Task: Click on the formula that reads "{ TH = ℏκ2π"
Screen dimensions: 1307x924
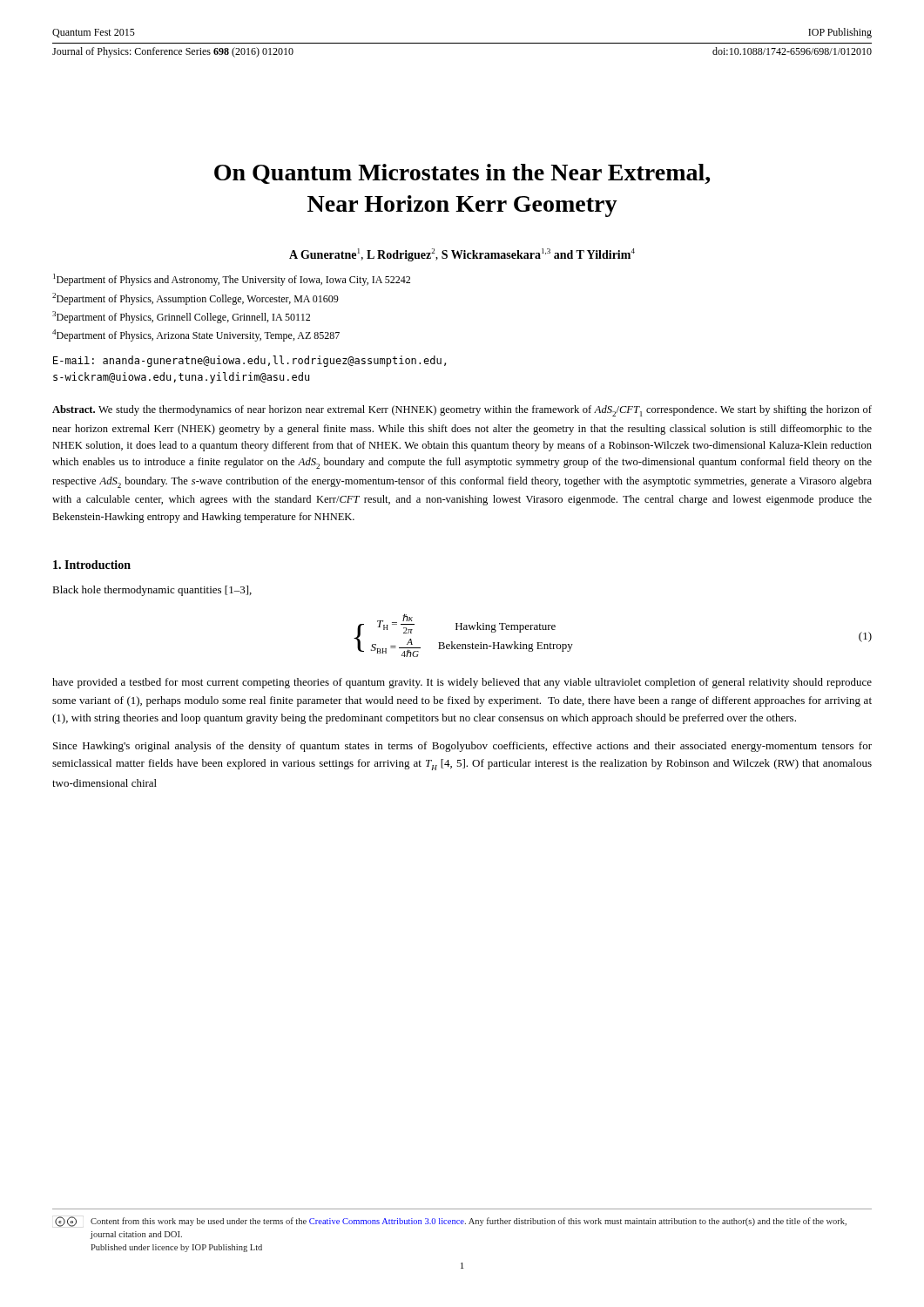Action: (479, 636)
